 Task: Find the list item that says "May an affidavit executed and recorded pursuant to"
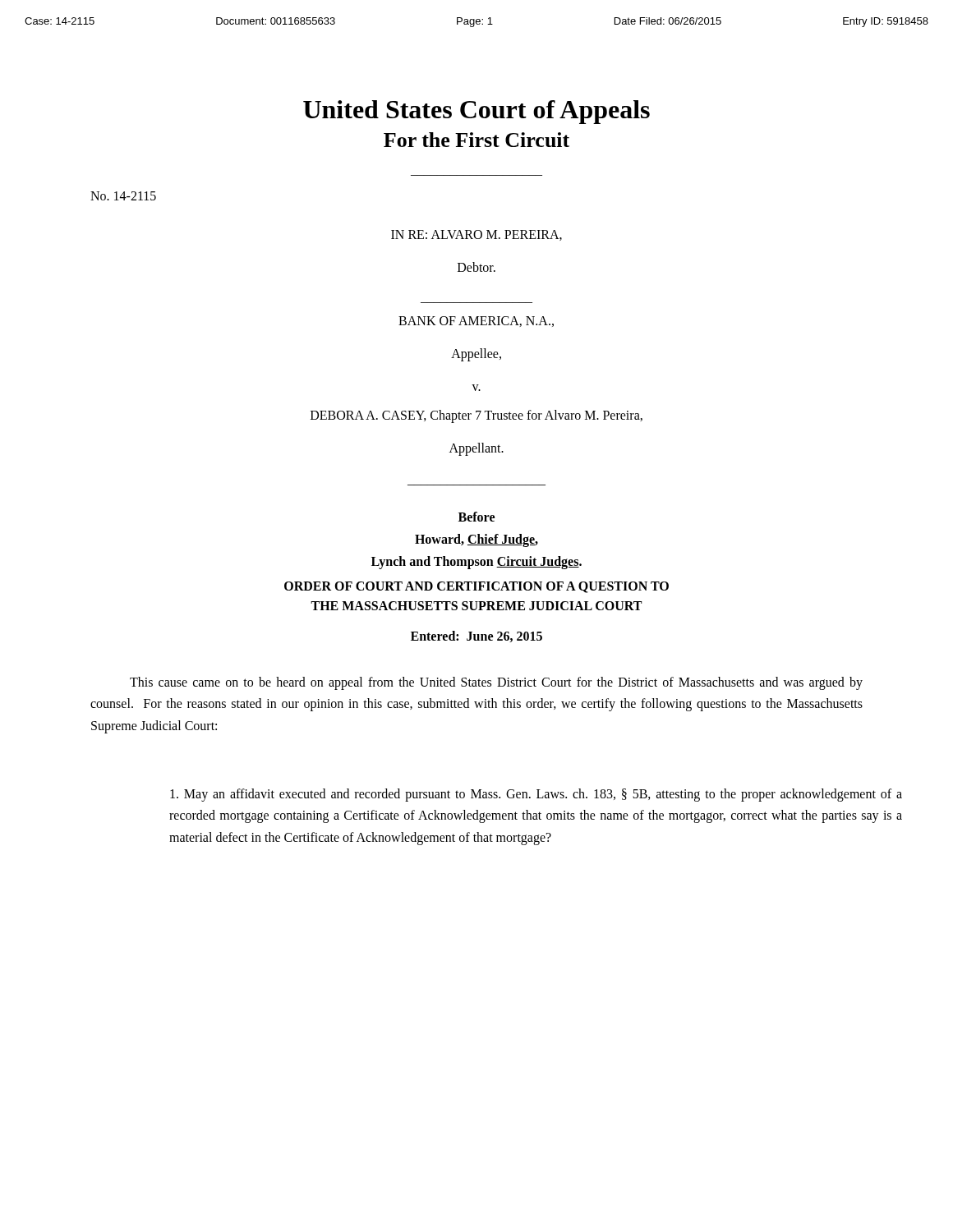click(x=536, y=816)
